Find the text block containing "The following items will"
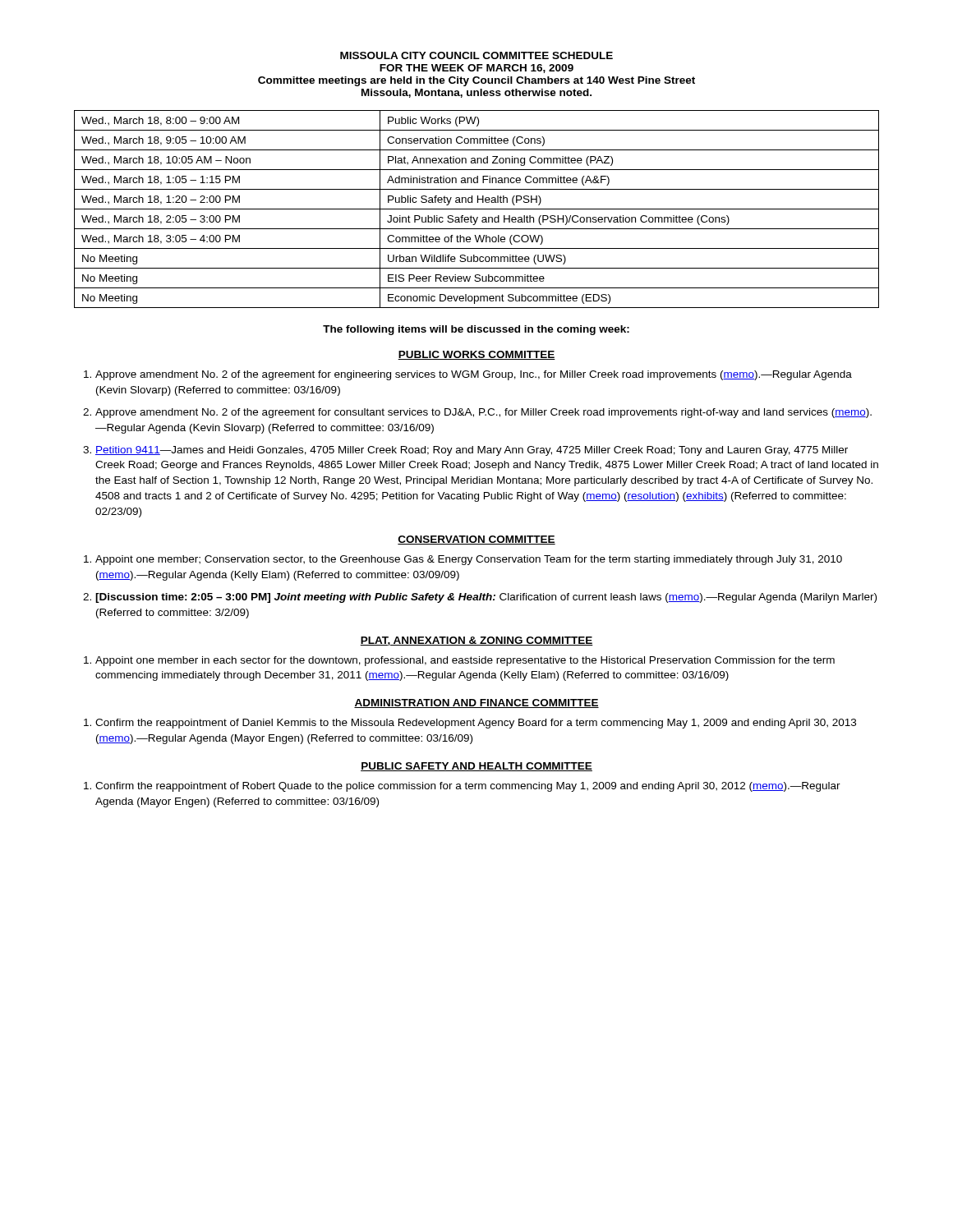 point(476,329)
